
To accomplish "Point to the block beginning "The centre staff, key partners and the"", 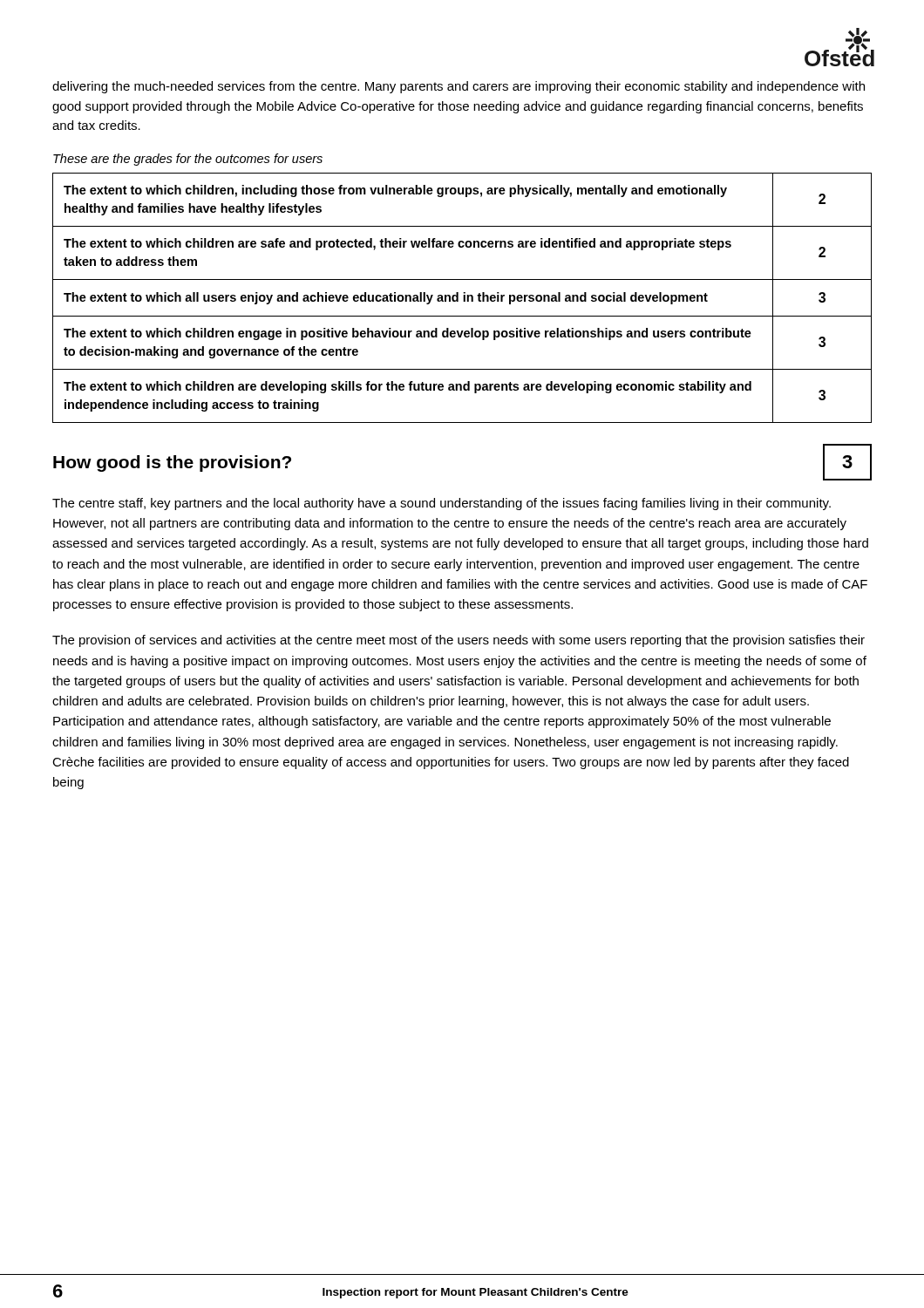I will pyautogui.click(x=461, y=553).
